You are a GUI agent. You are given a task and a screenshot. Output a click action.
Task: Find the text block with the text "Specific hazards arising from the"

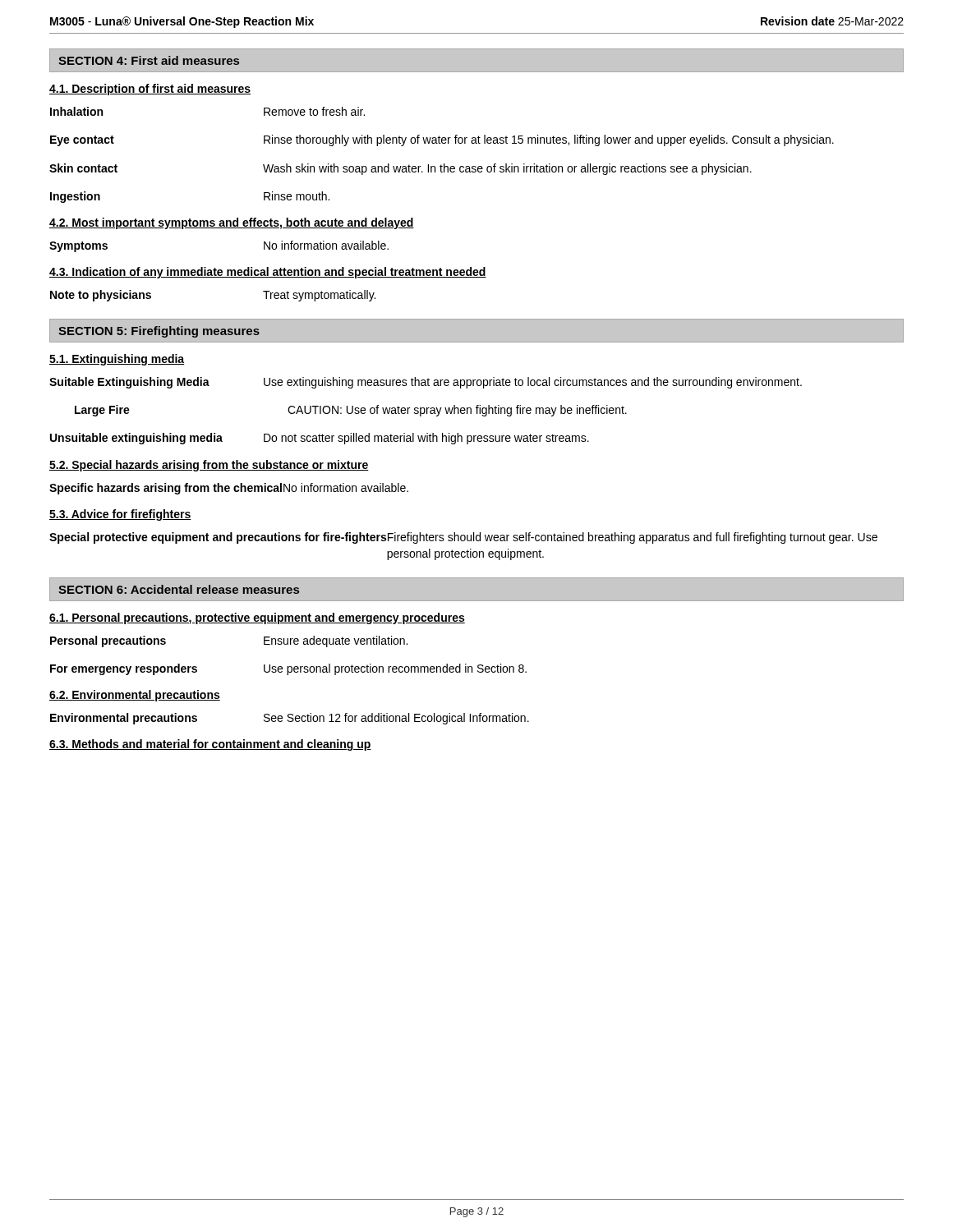pyautogui.click(x=229, y=489)
